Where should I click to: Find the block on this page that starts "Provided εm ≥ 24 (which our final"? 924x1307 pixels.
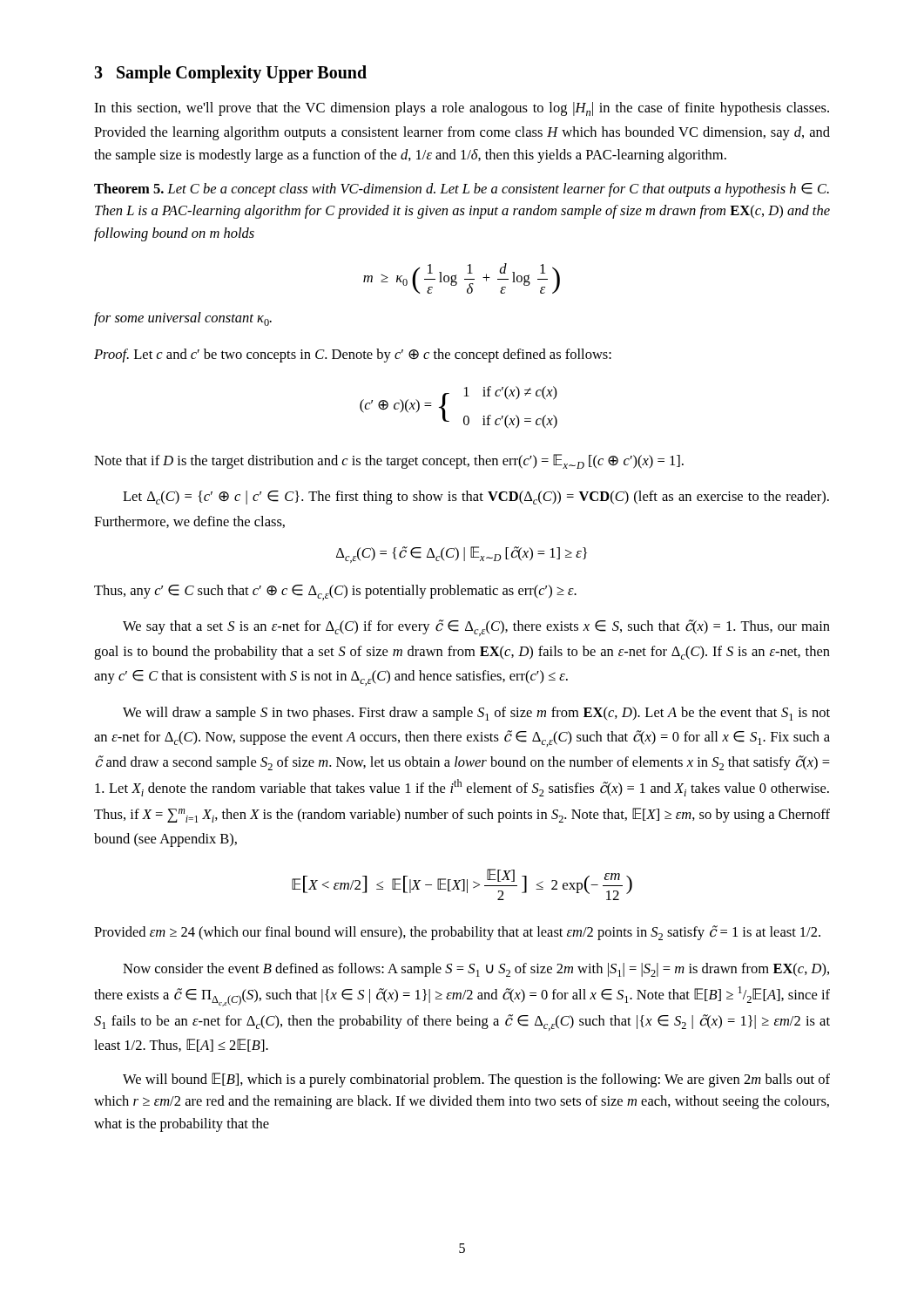(x=458, y=934)
